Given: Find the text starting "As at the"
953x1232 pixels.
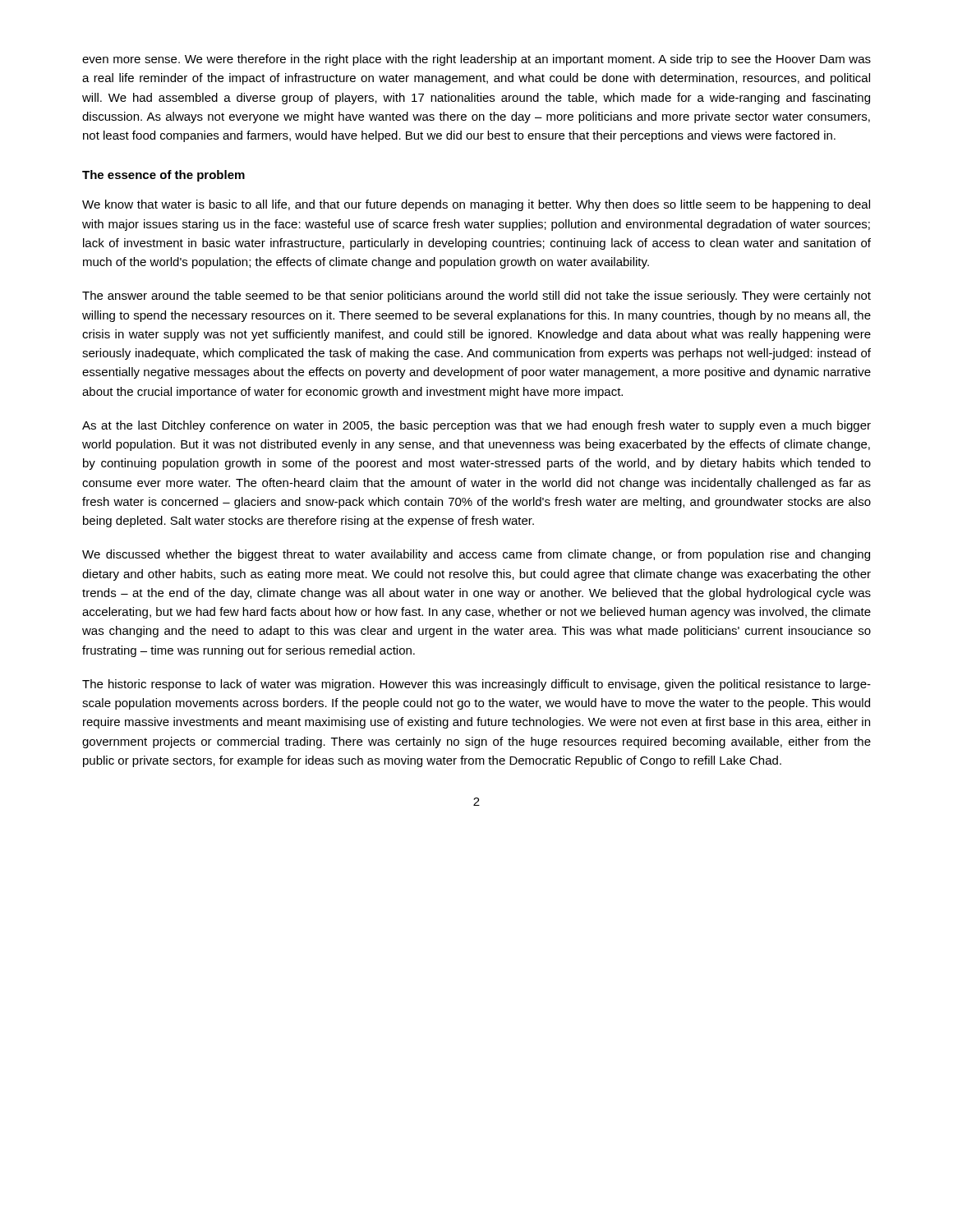Looking at the screenshot, I should click(476, 473).
